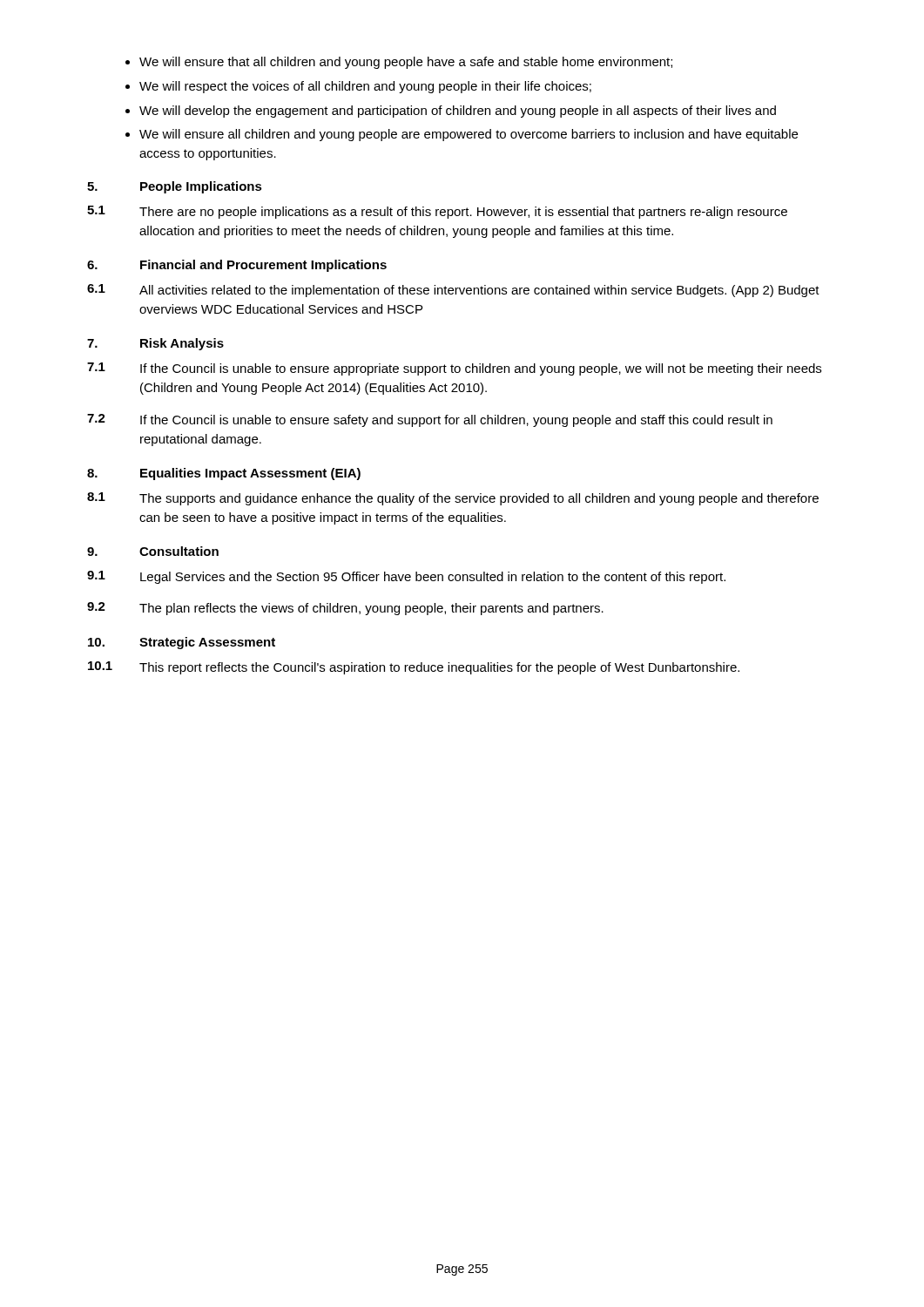The image size is (924, 1307).
Task: Locate the text block containing "1 Legal Services and the Section 95"
Action: [462, 577]
